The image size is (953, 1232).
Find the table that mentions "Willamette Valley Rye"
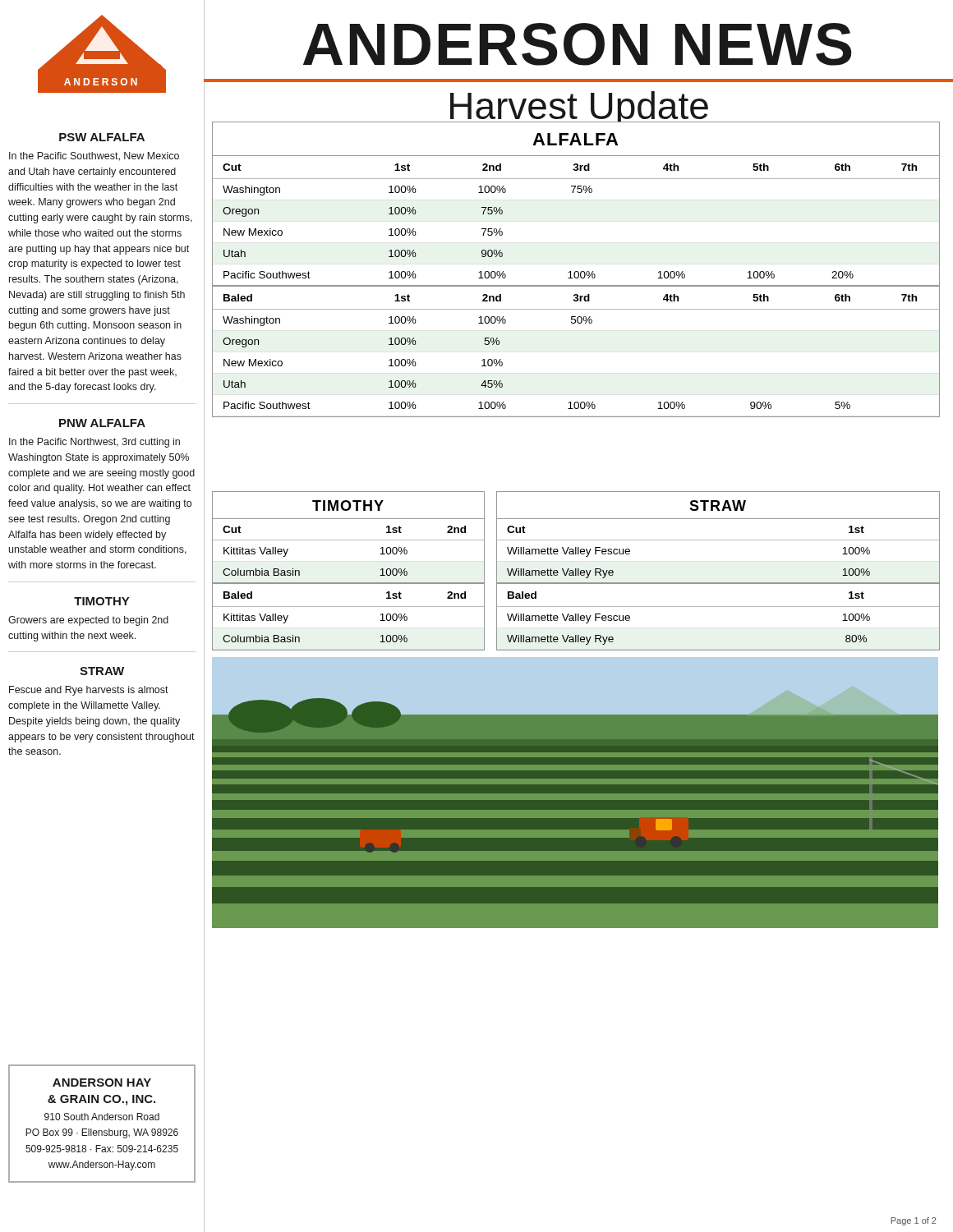(x=718, y=571)
